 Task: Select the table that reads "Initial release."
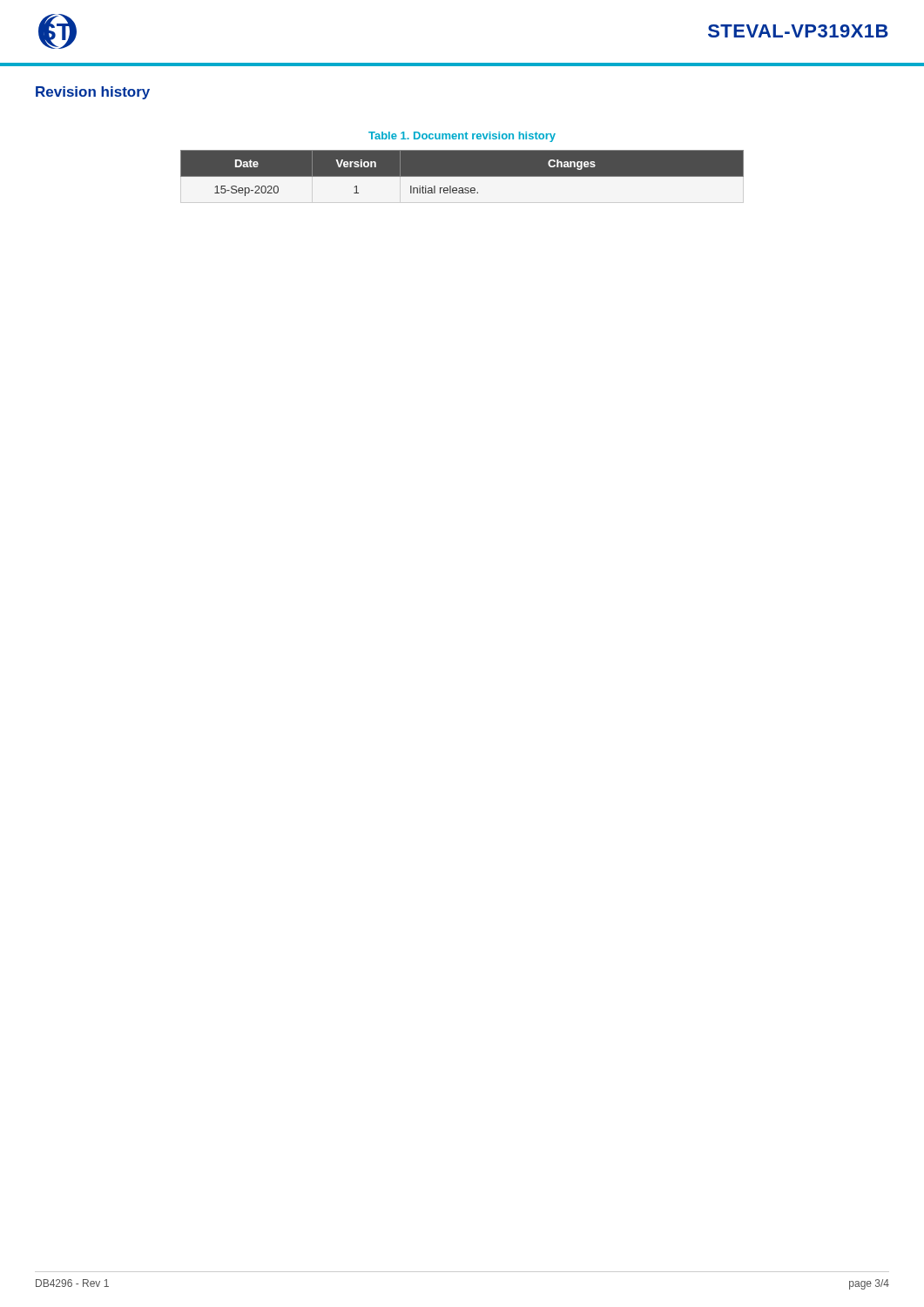(x=462, y=176)
